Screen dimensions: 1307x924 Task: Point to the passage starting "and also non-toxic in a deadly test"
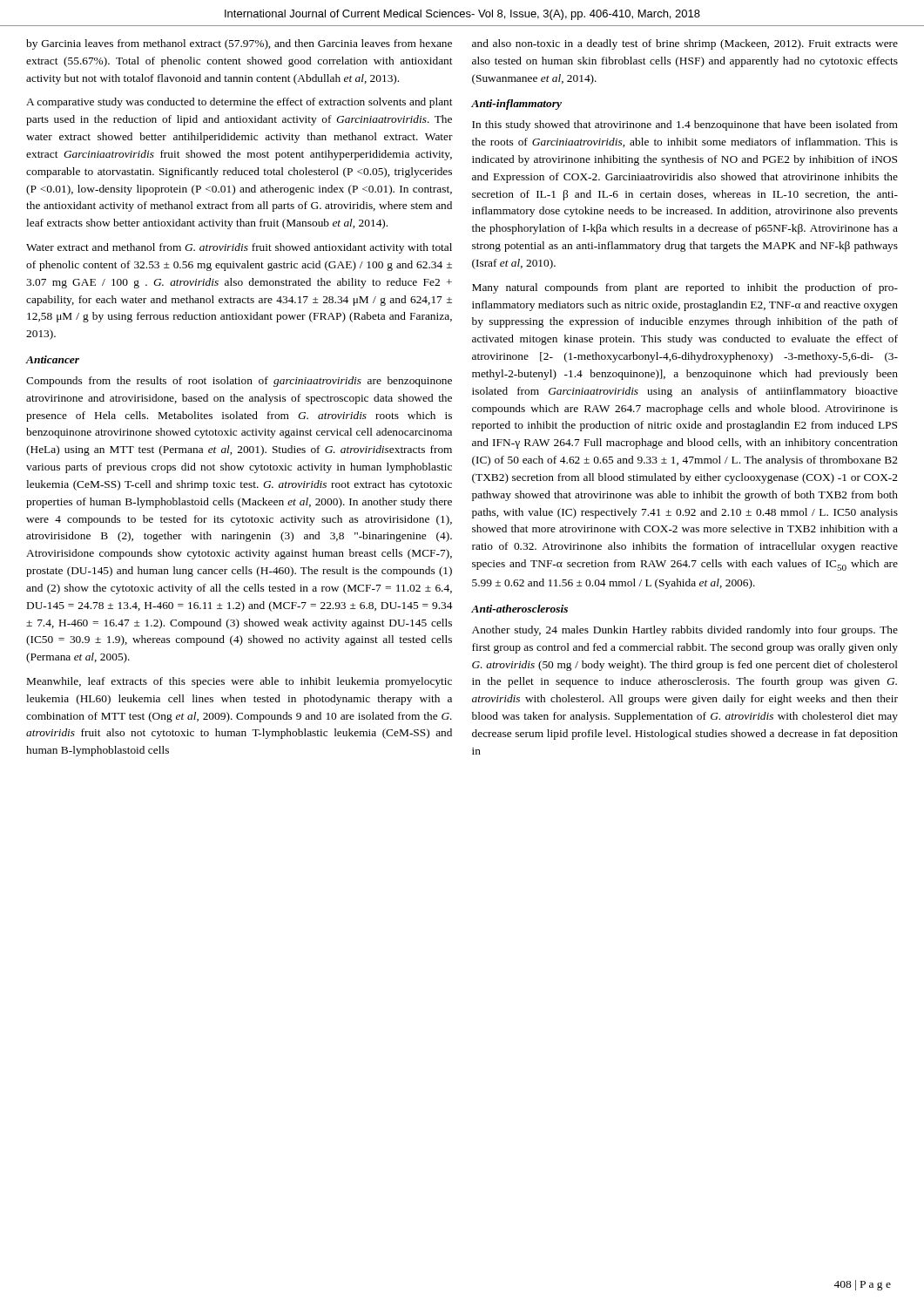click(685, 61)
